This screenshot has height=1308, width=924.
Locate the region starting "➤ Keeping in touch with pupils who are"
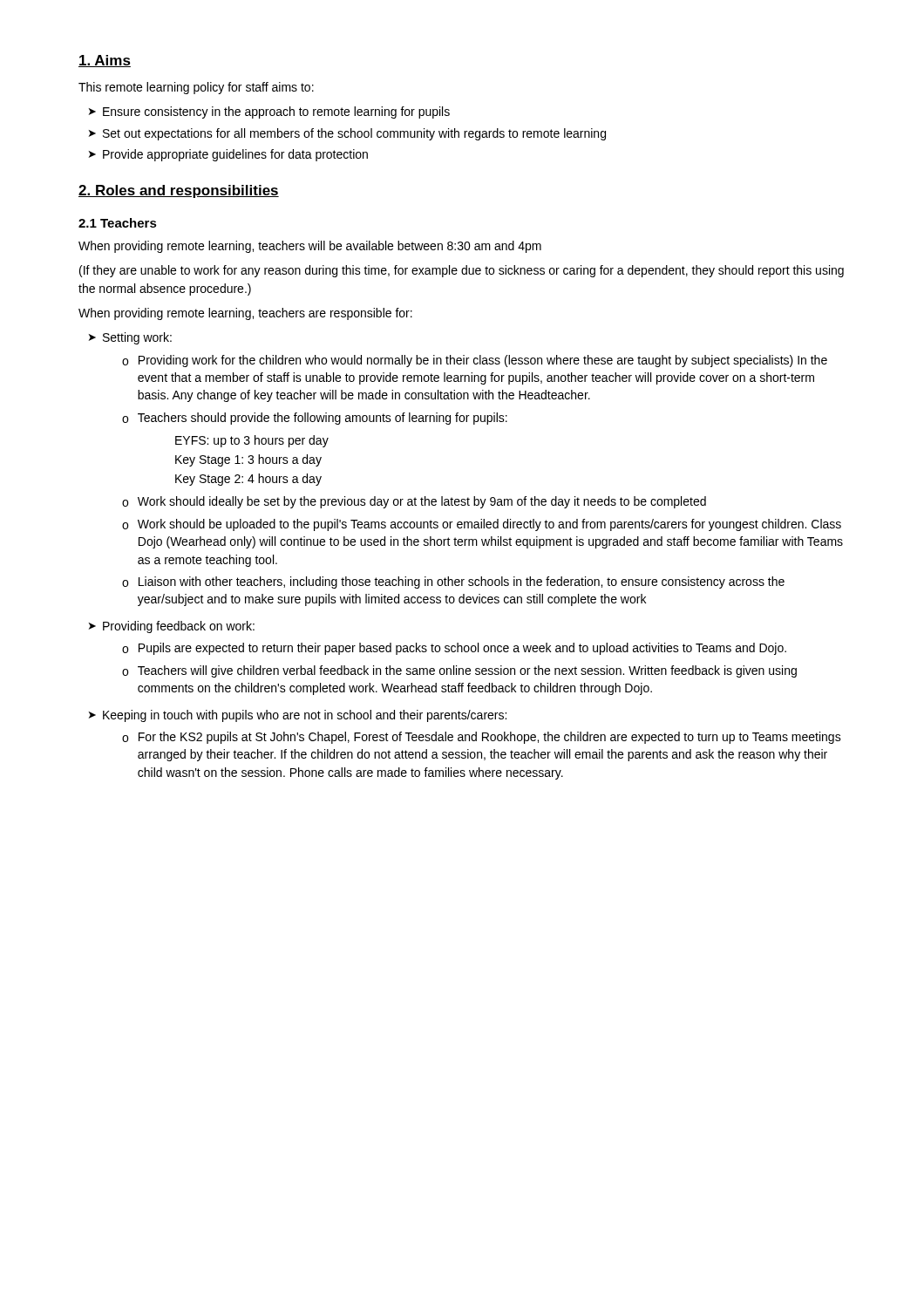point(297,715)
